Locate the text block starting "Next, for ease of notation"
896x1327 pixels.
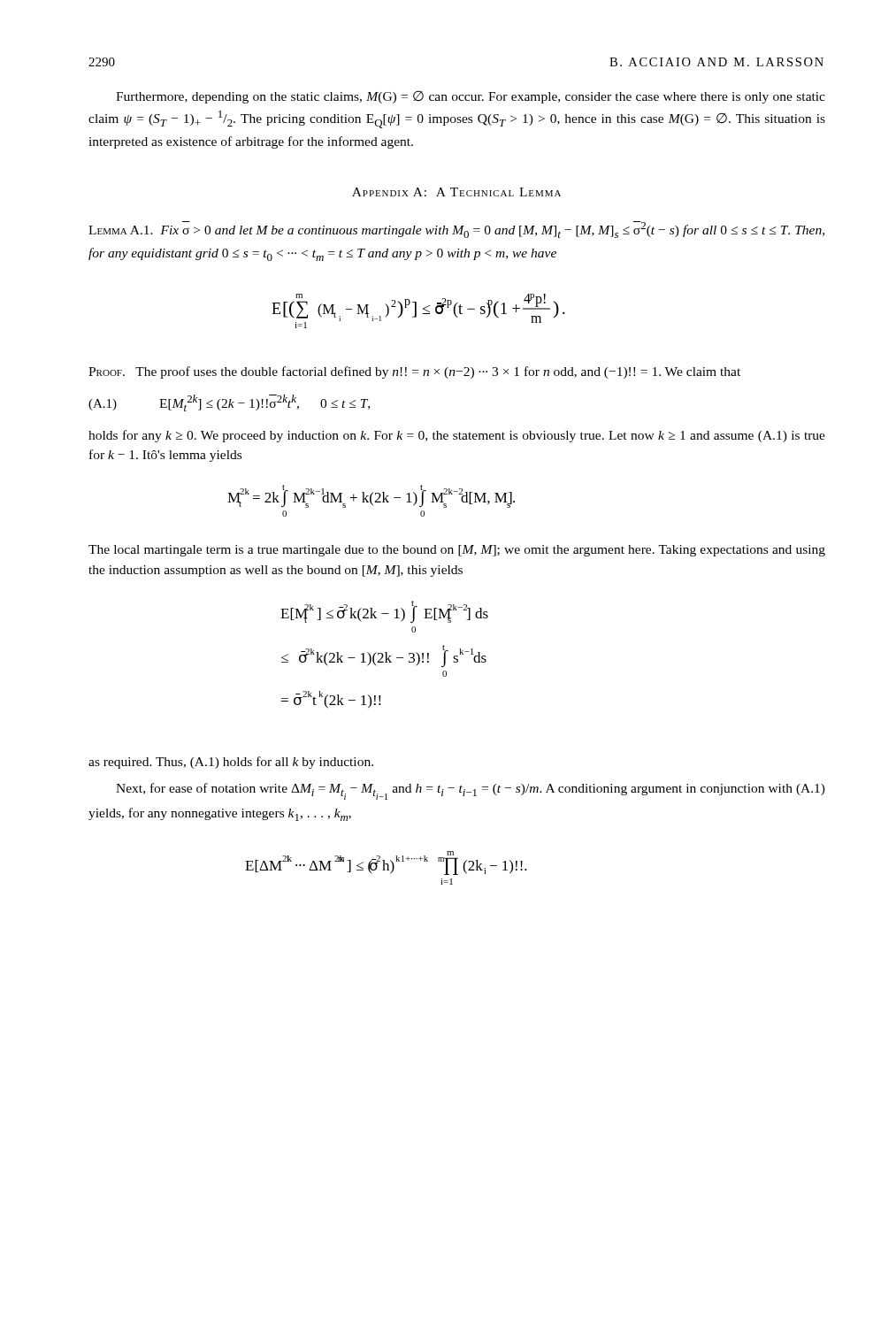(x=457, y=802)
